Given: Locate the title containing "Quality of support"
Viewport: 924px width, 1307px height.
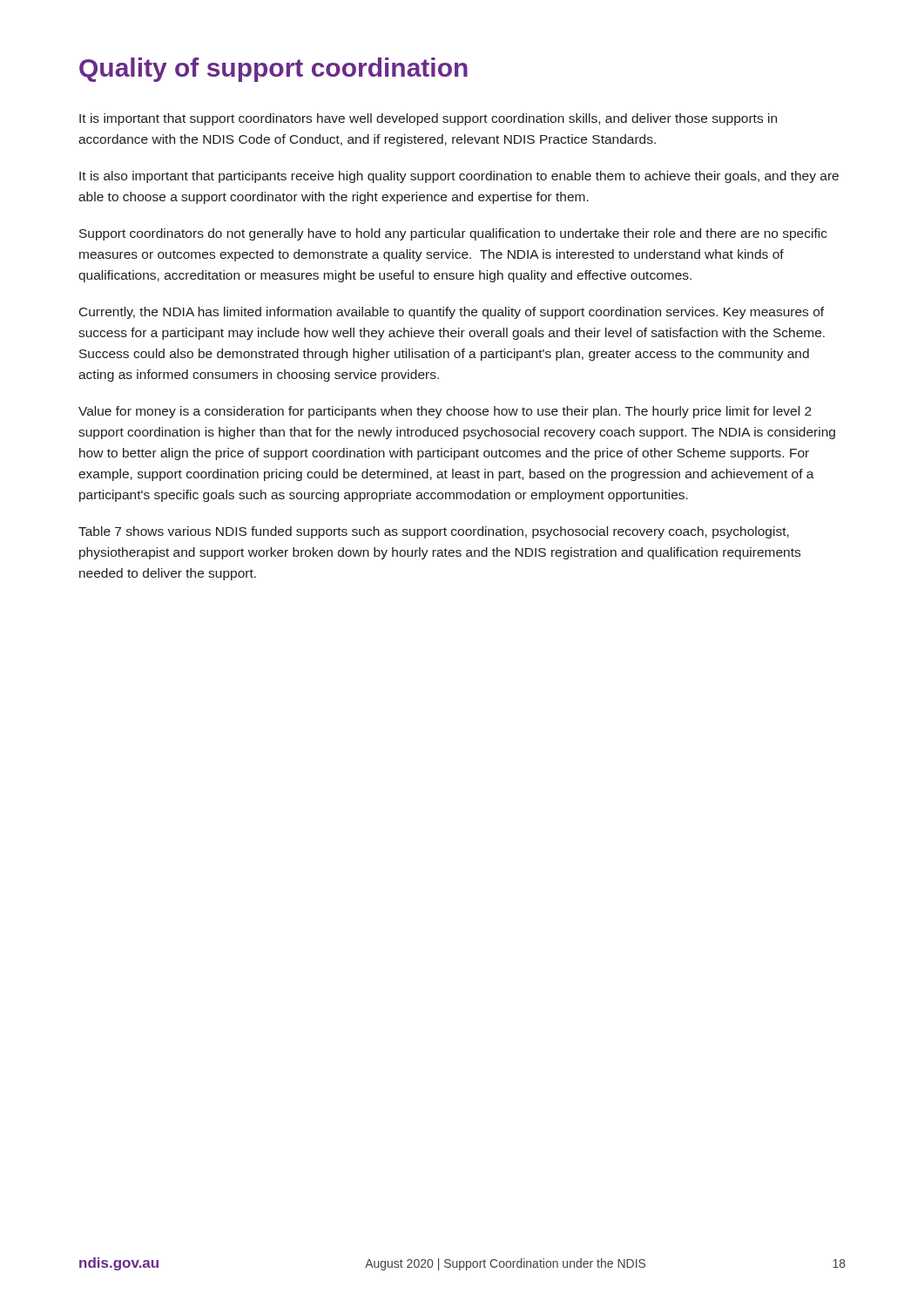Looking at the screenshot, I should pyautogui.click(x=274, y=68).
